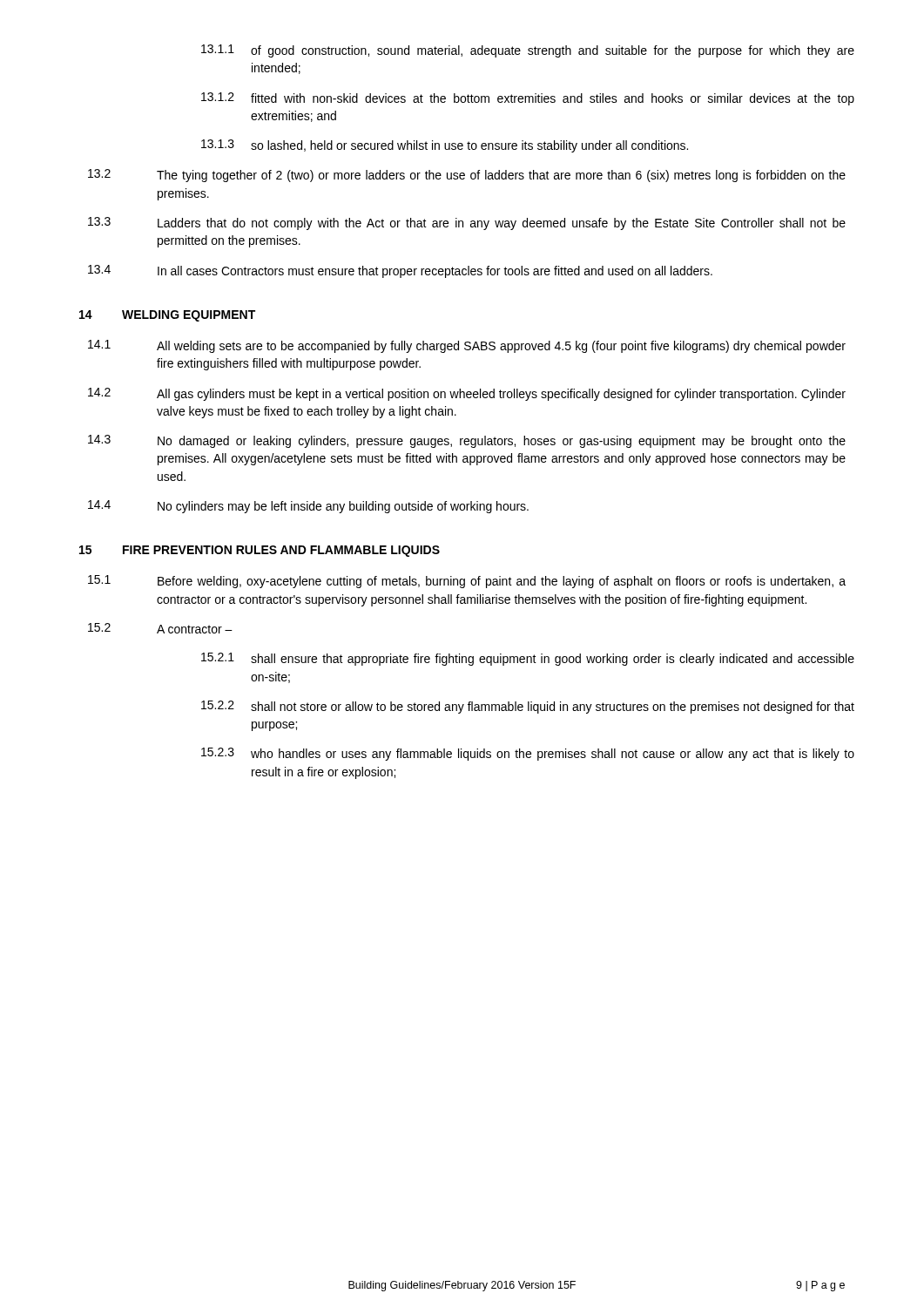Where is the passage that starts "14.3 No damaged"?
The image size is (924, 1307).
[466, 459]
